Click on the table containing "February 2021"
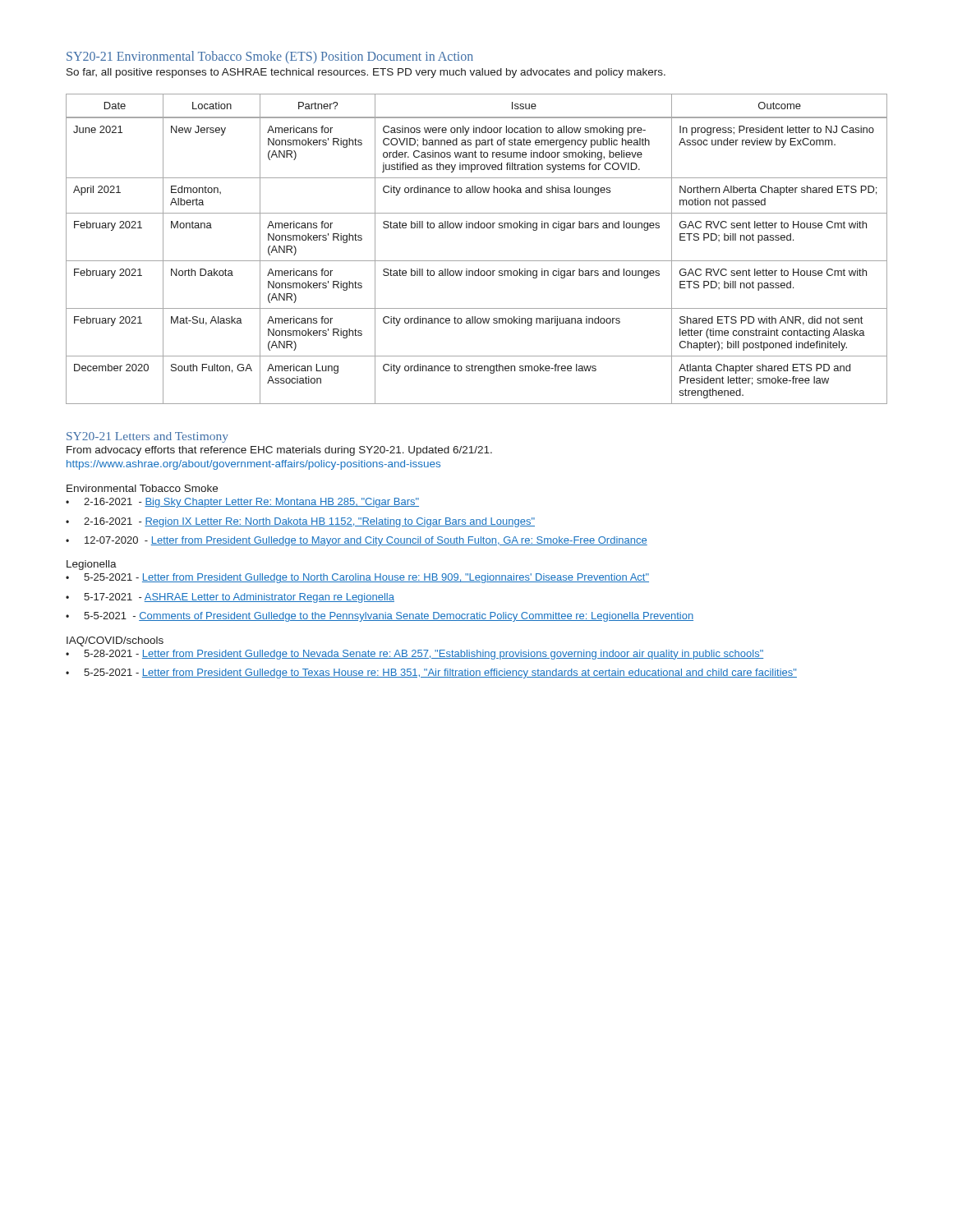Image resolution: width=953 pixels, height=1232 pixels. pos(476,249)
